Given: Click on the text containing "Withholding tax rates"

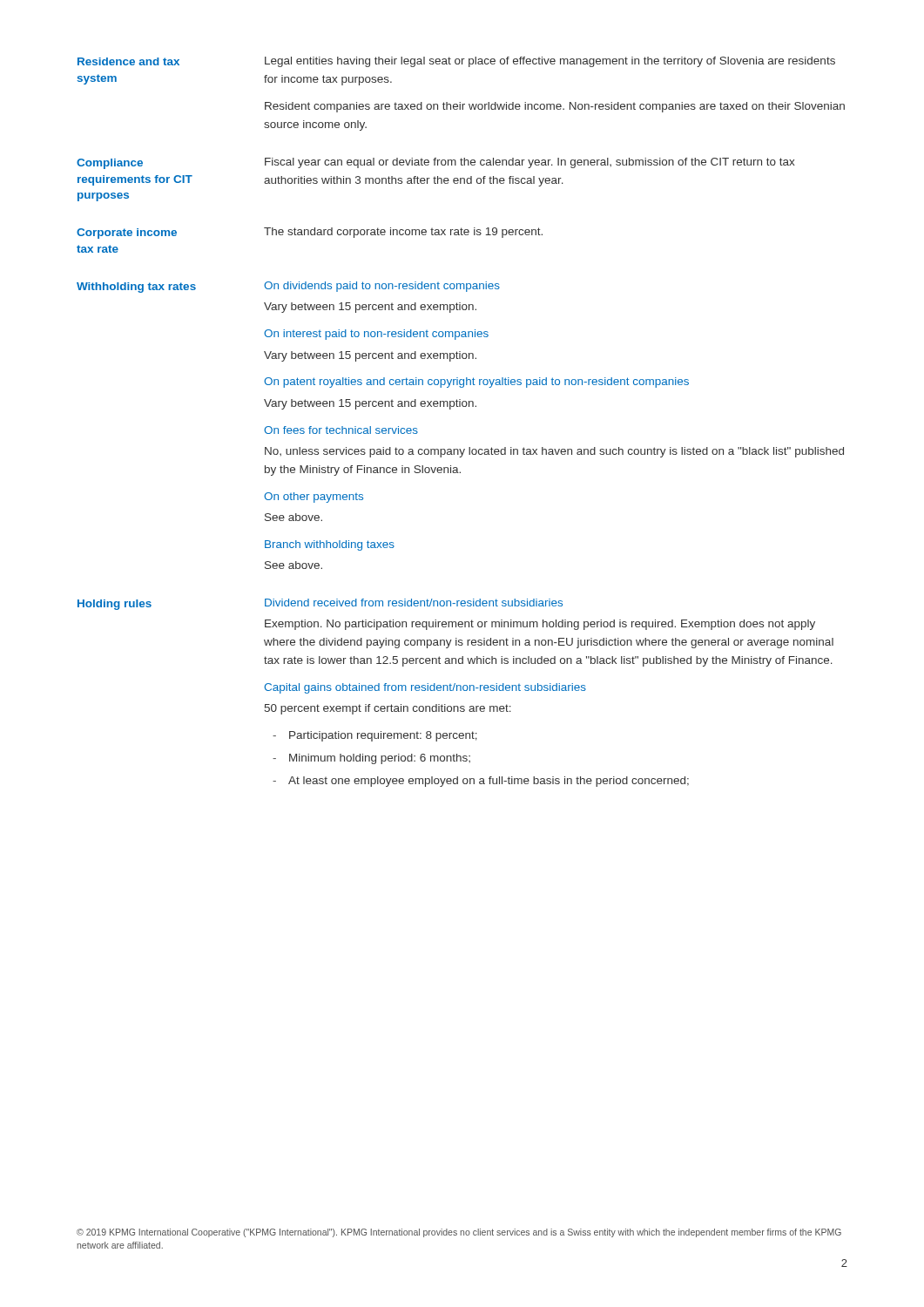Looking at the screenshot, I should 136,286.
